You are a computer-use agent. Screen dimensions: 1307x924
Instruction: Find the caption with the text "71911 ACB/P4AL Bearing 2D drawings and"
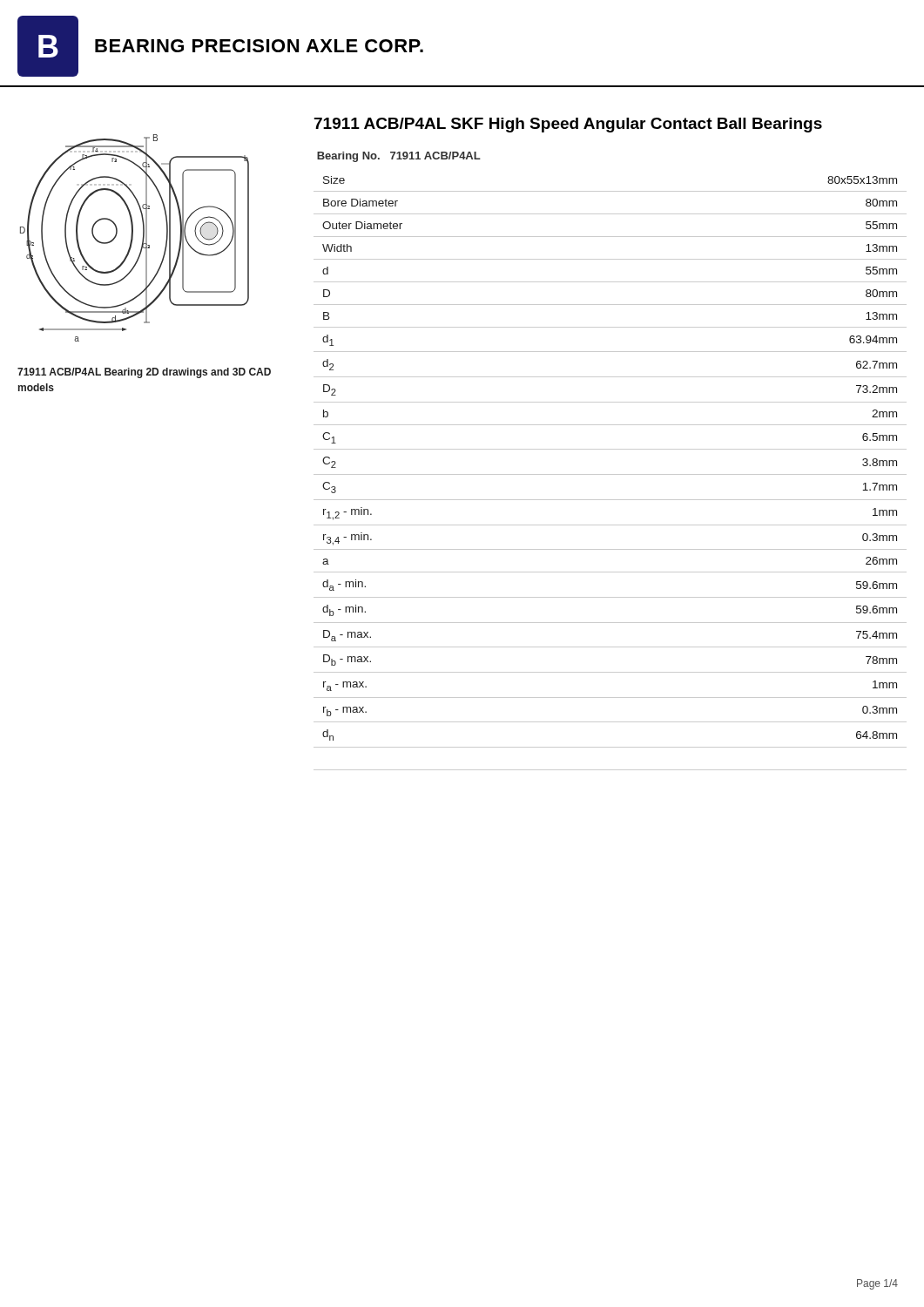click(x=144, y=380)
